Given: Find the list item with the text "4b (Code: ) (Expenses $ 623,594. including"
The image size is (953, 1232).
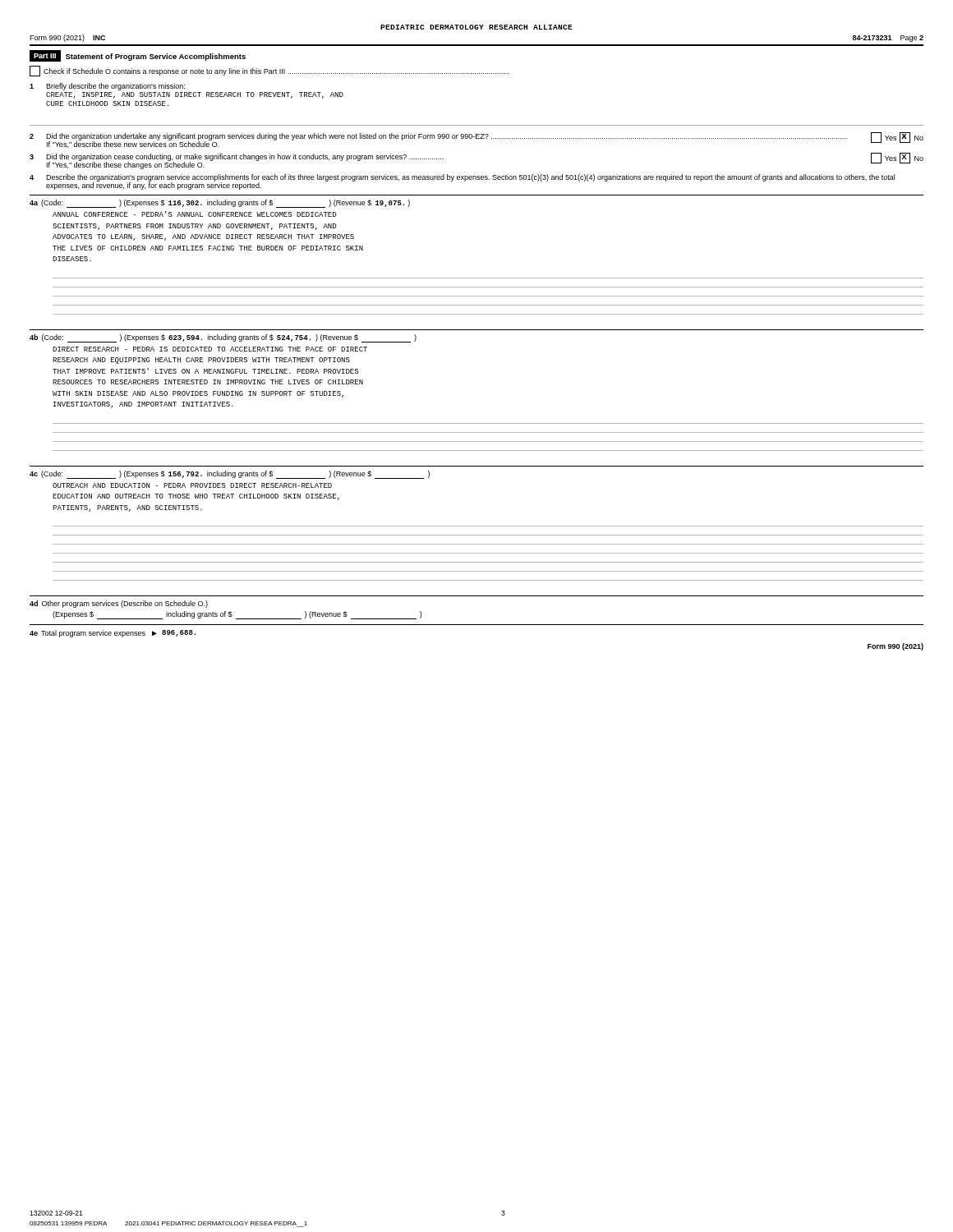Looking at the screenshot, I should pos(223,338).
